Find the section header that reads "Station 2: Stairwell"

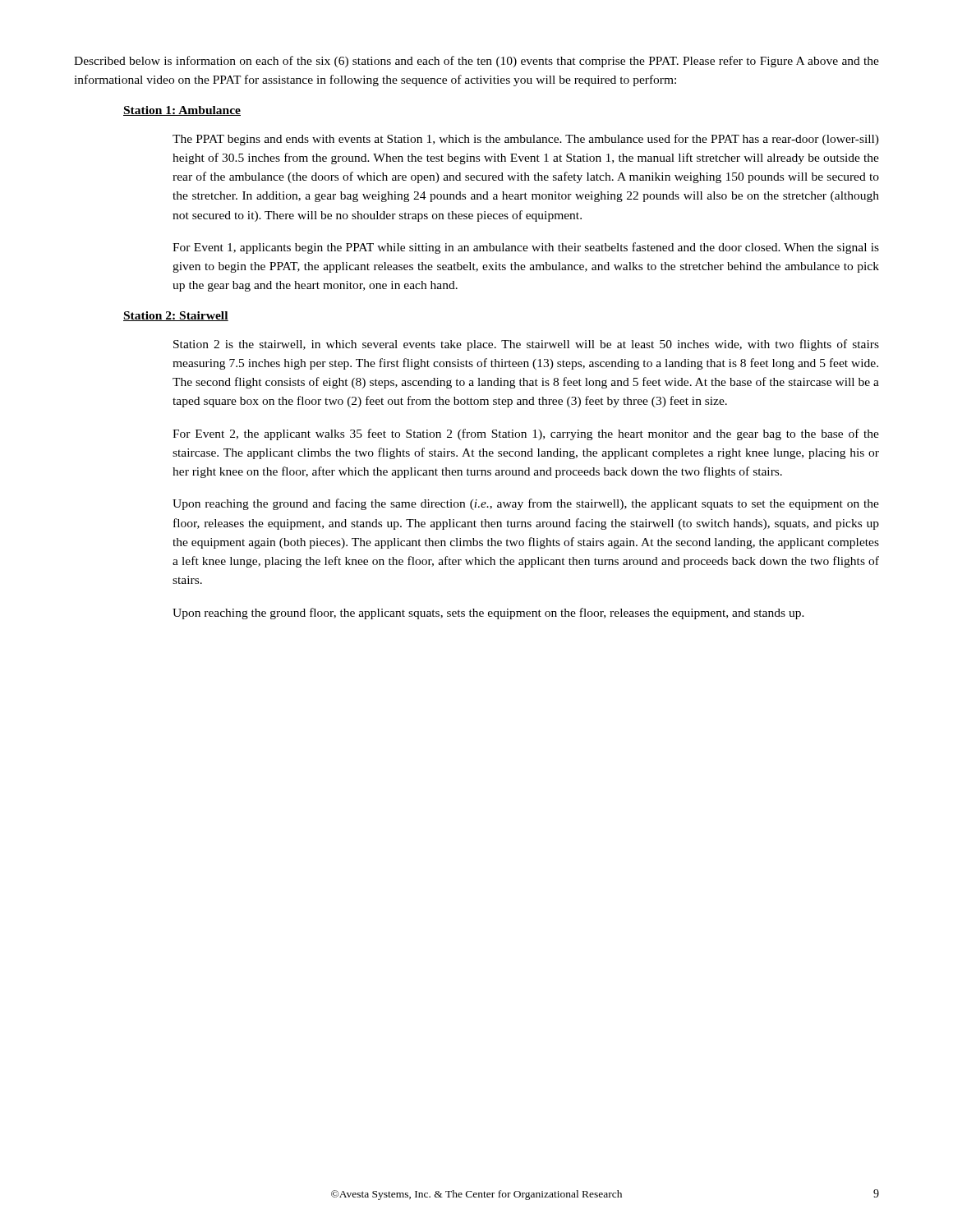tap(176, 315)
